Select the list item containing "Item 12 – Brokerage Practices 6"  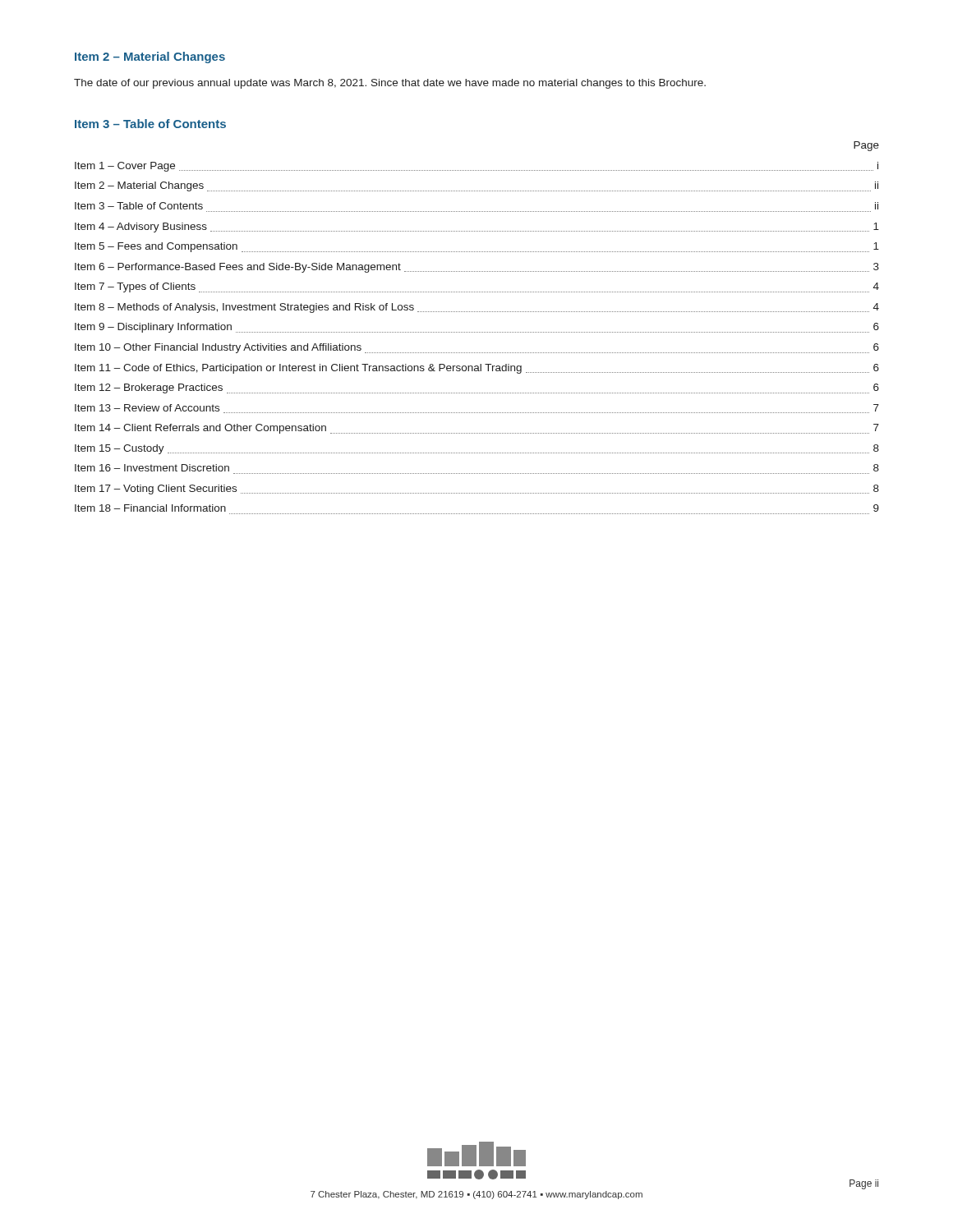pos(476,388)
